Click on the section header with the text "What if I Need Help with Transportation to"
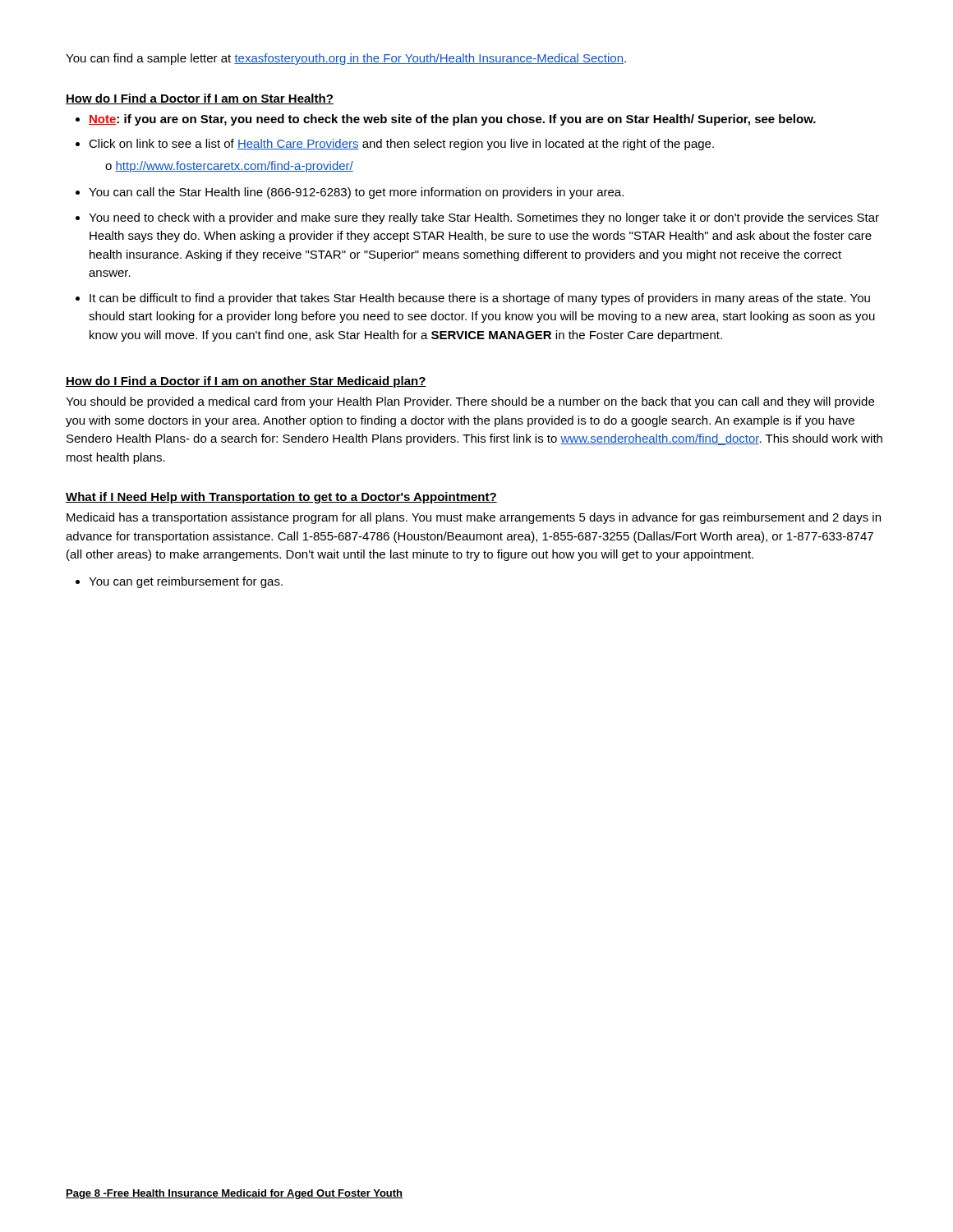 click(x=281, y=496)
